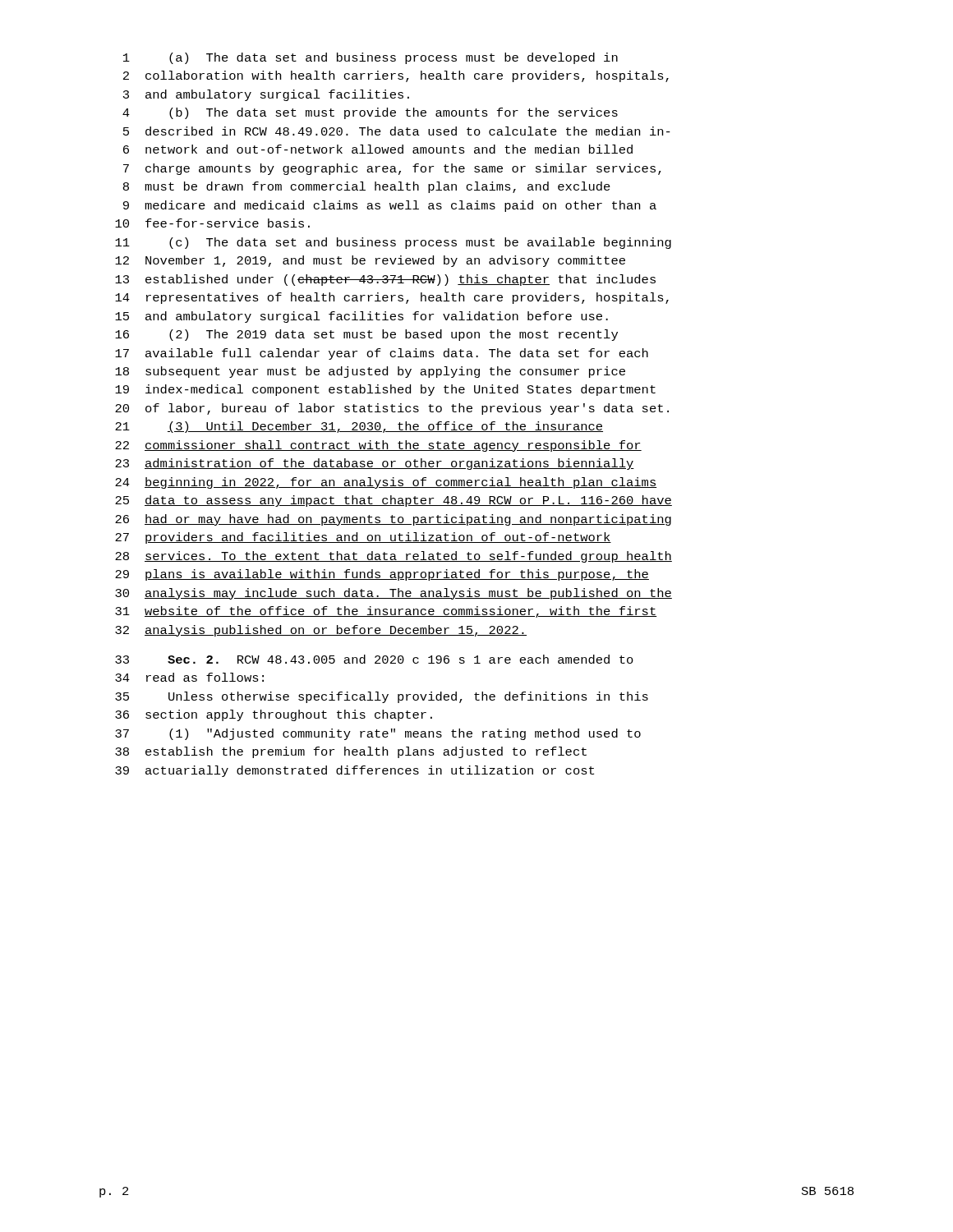Point to the block beginning "15 and ambulatory surgical facilities for validation before"

click(x=476, y=317)
